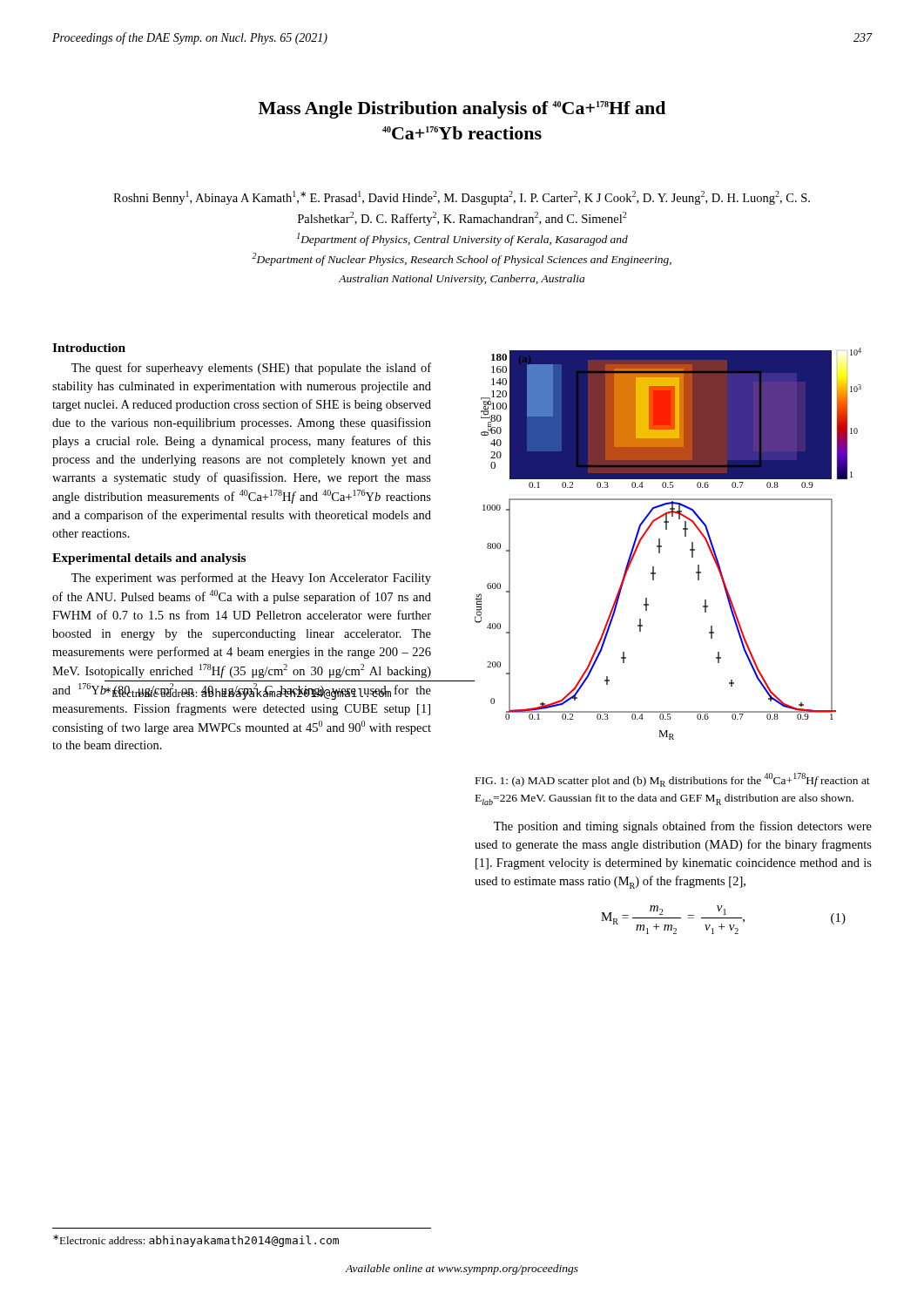Point to the title beginning "Mass Angle Distribution analysis of 40Ca+178Hf and 40Ca+176Yb"
Viewport: 924px width, 1307px height.
462,121
